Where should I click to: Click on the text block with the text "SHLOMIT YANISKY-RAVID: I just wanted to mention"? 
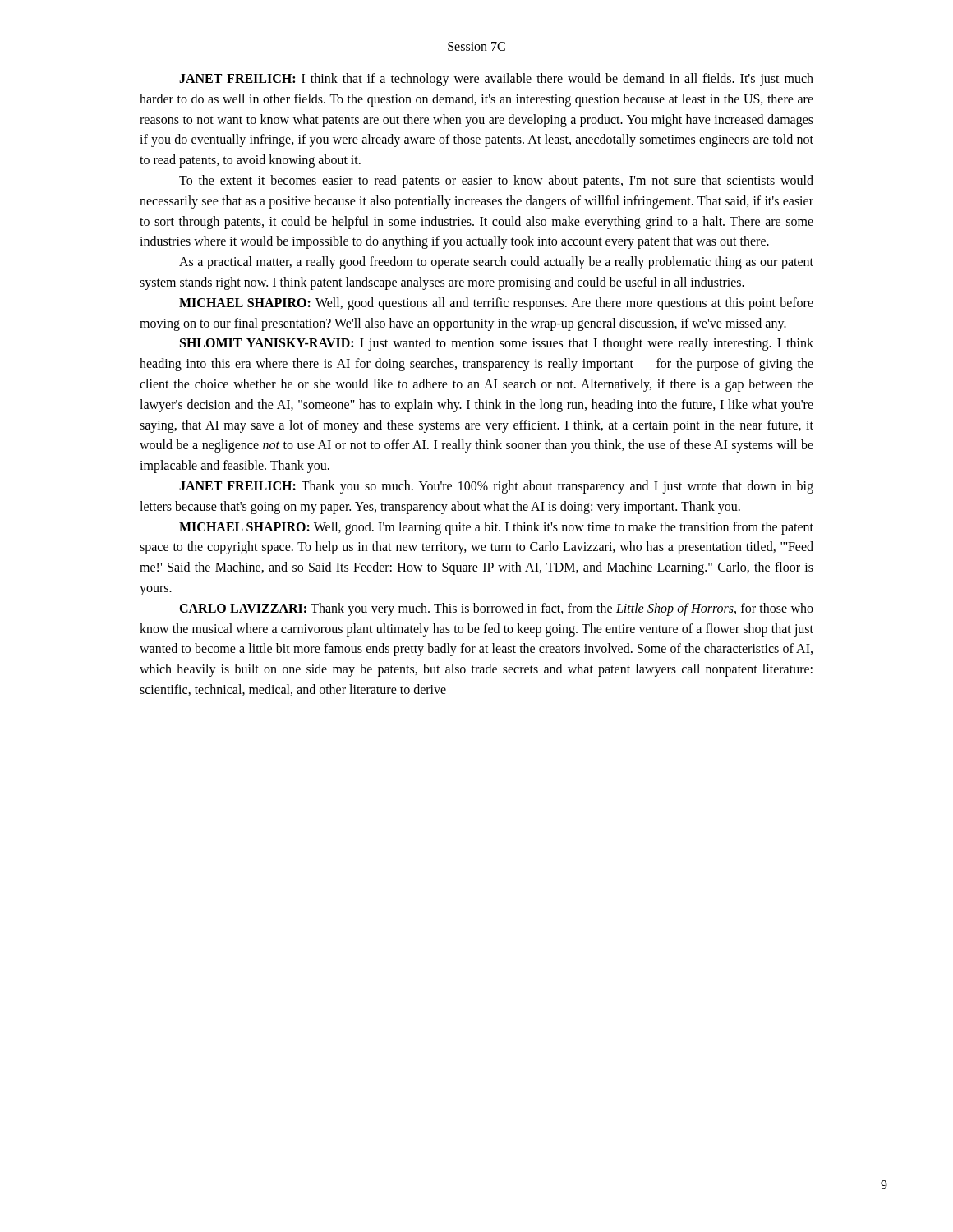pyautogui.click(x=476, y=404)
